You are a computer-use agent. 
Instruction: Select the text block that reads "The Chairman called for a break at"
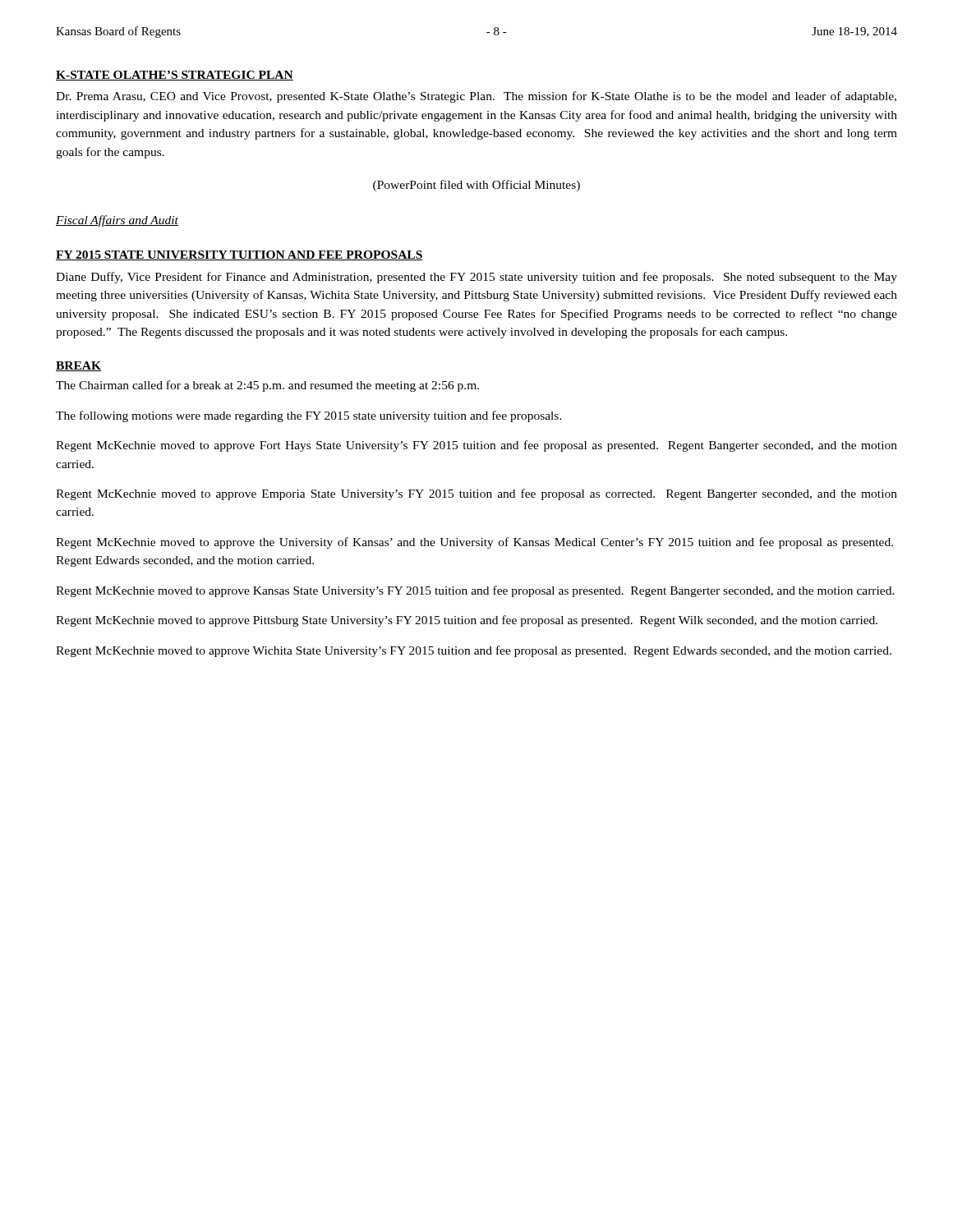pyautogui.click(x=476, y=385)
